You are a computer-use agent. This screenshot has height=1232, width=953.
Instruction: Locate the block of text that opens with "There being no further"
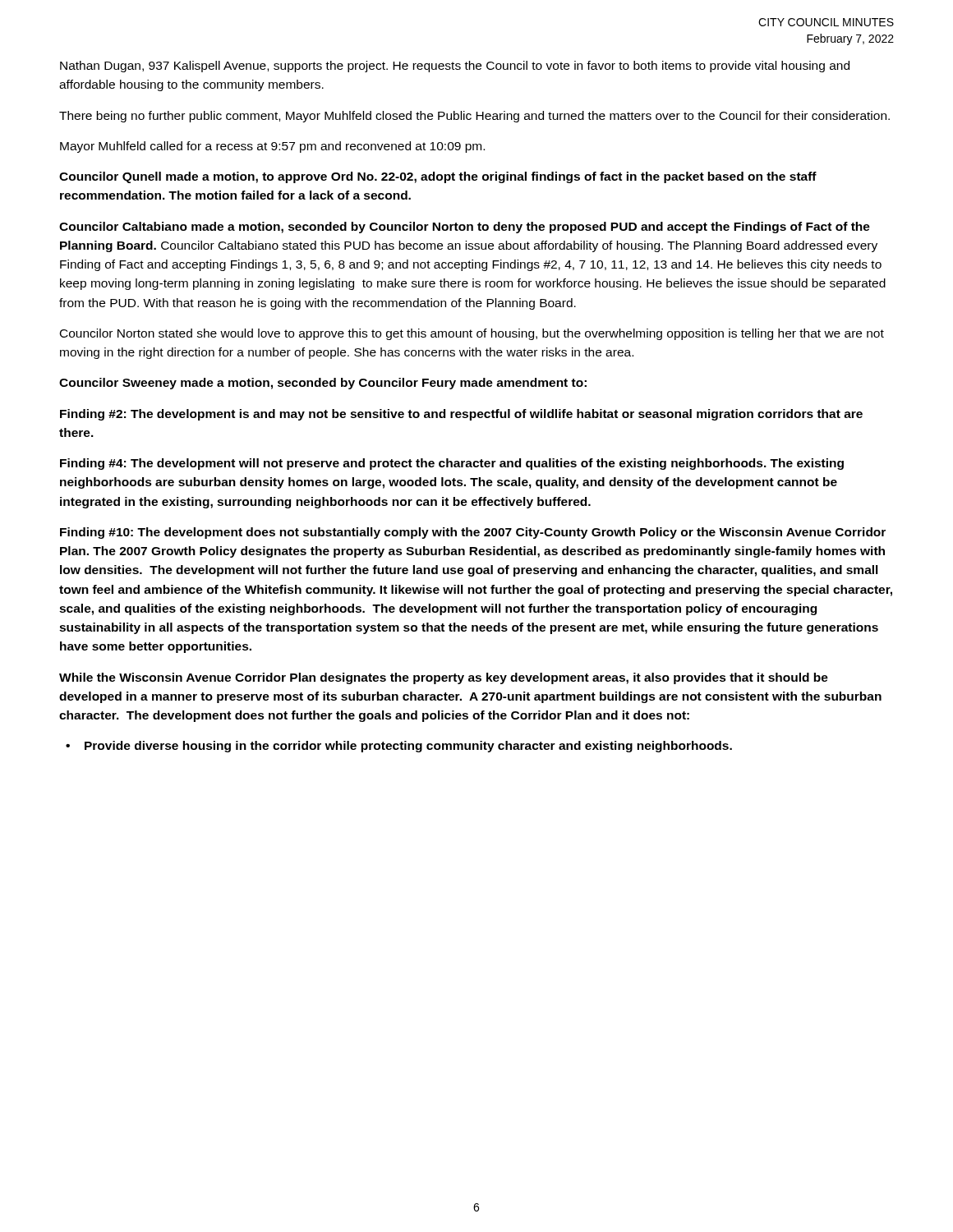(475, 115)
